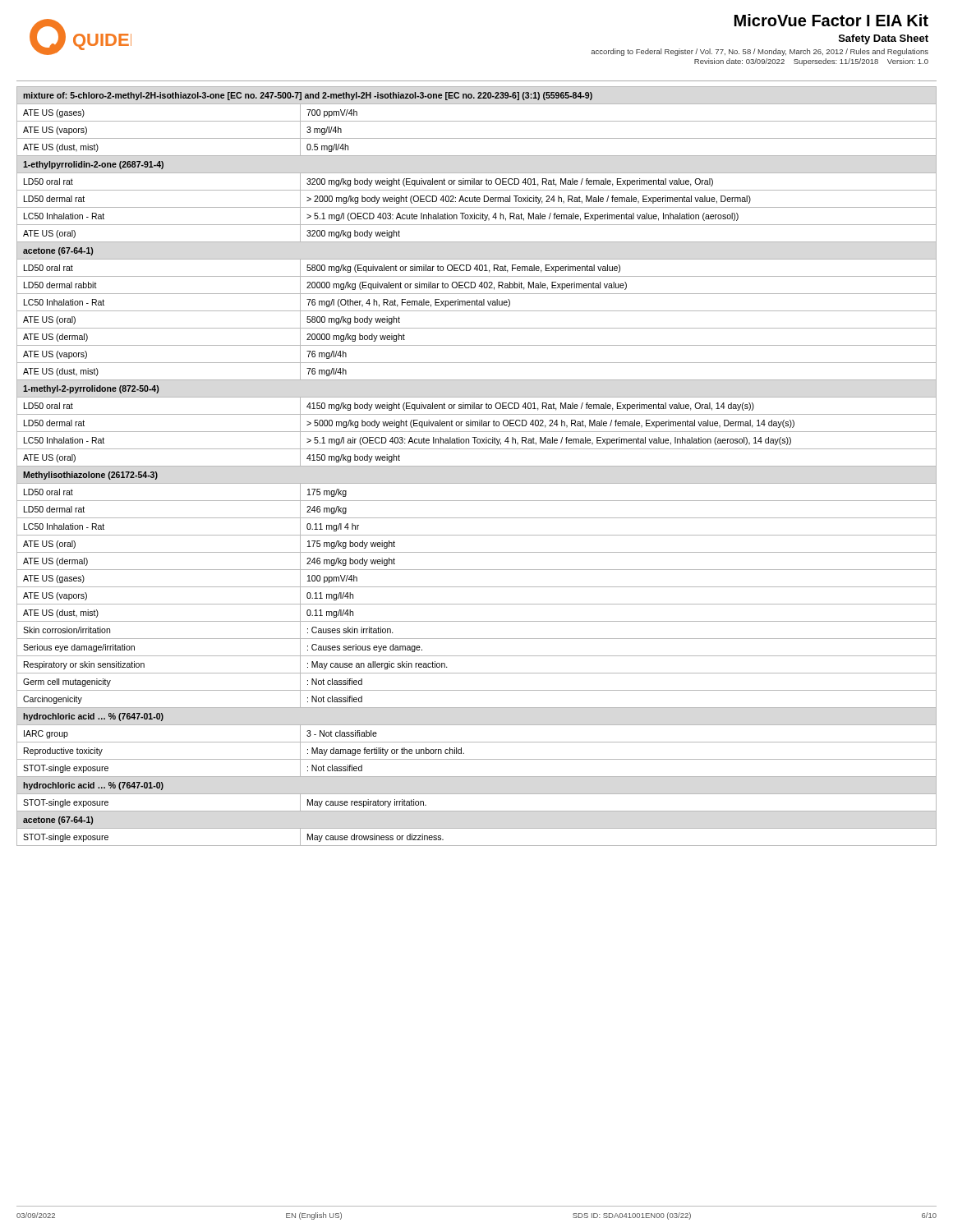Select the passage starting "MicroVue Factor I EIA Kit"
The image size is (953, 1232).
pyautogui.click(x=831, y=21)
